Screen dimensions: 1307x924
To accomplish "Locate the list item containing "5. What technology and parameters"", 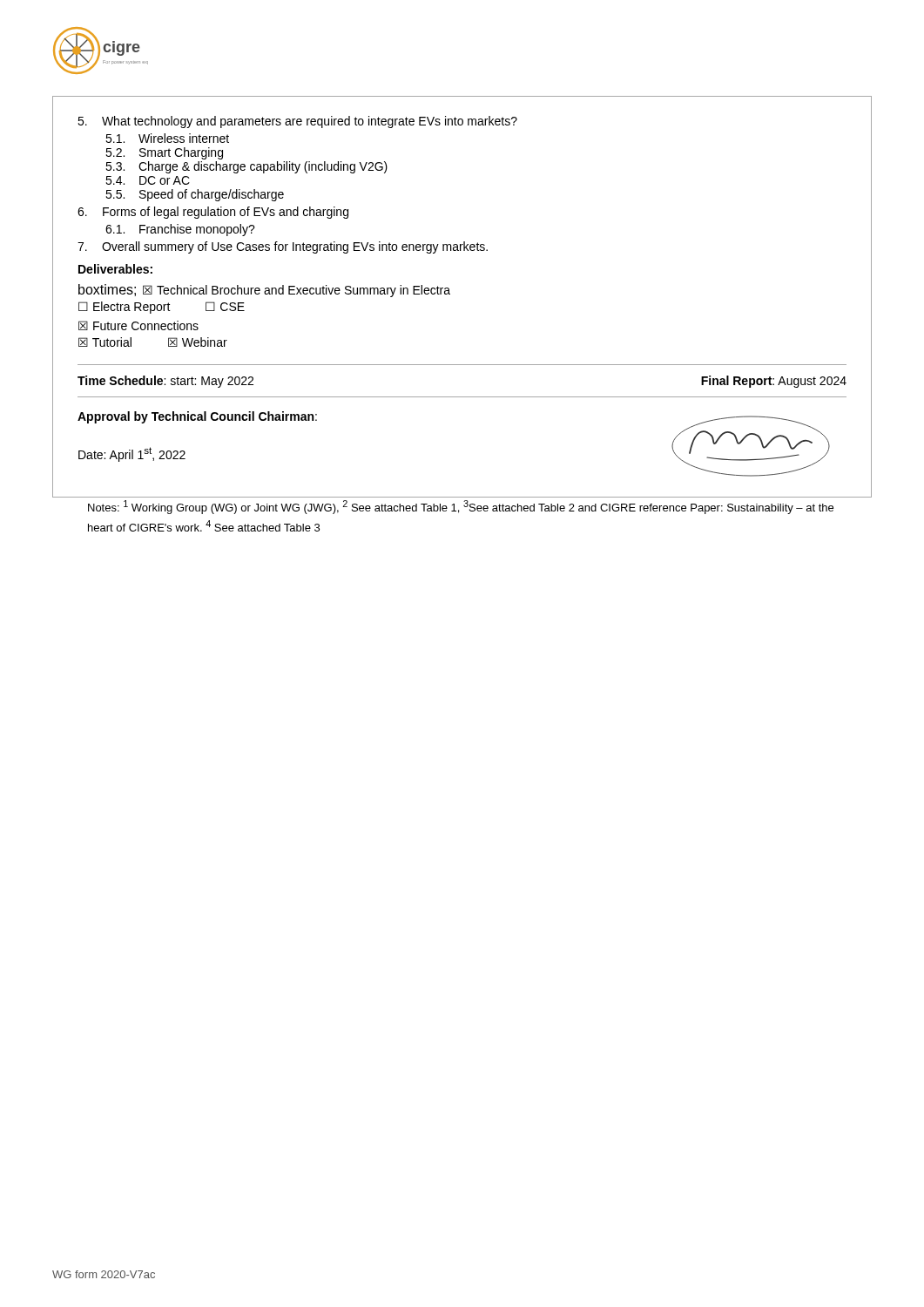I will pyautogui.click(x=297, y=121).
